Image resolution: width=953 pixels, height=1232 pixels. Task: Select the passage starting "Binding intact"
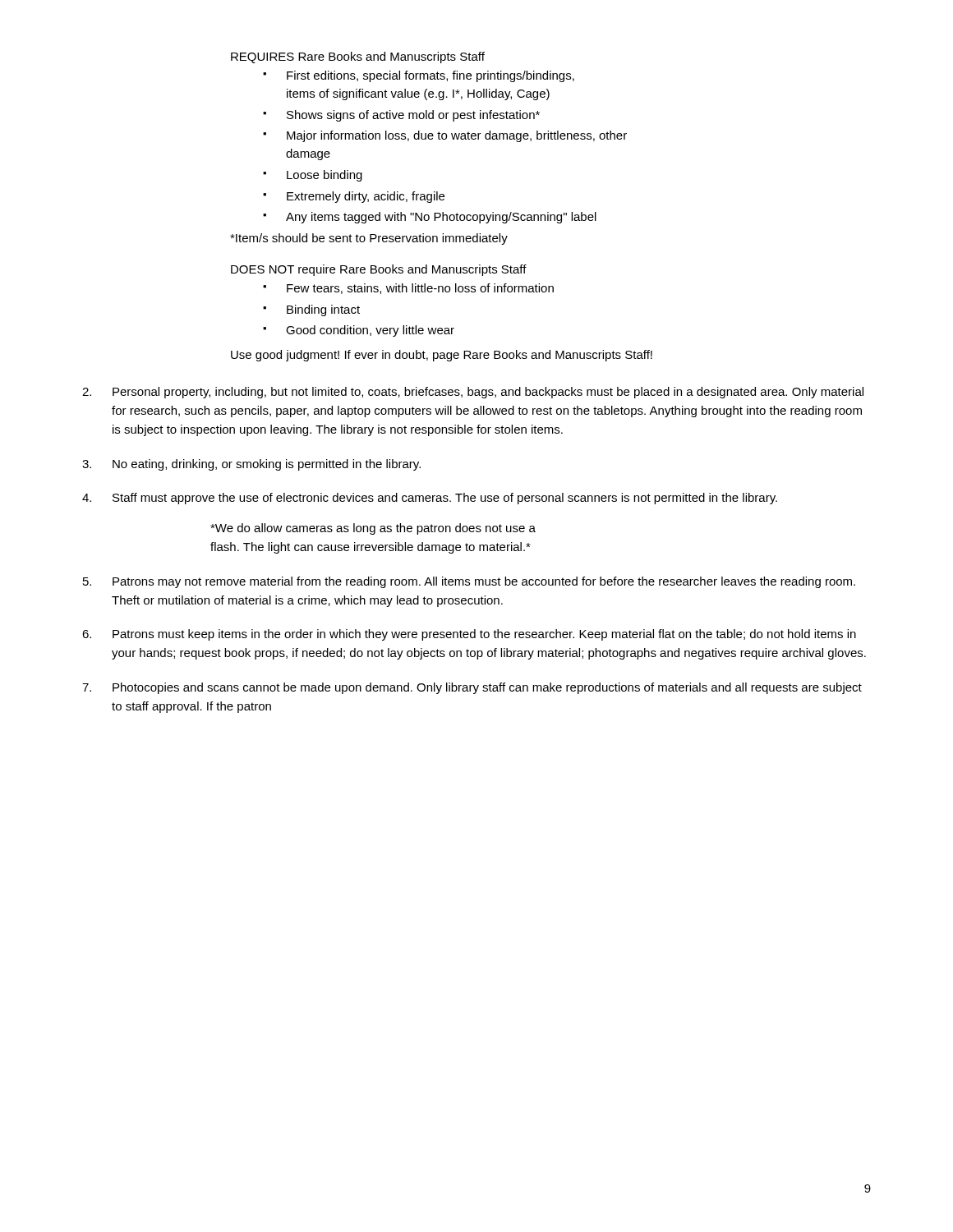tap(323, 309)
